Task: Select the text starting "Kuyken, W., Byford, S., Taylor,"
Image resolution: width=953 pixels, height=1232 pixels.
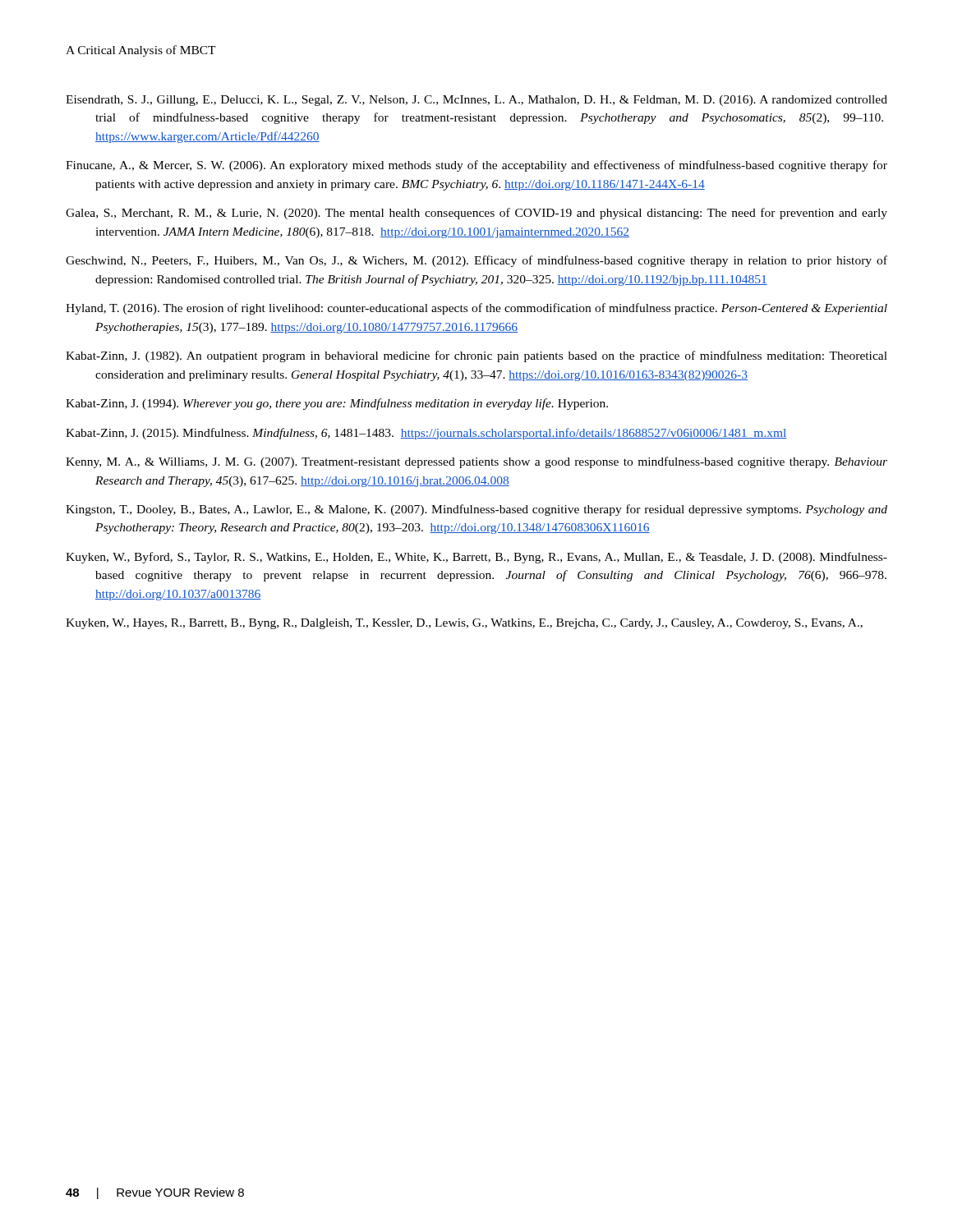Action: pyautogui.click(x=476, y=575)
